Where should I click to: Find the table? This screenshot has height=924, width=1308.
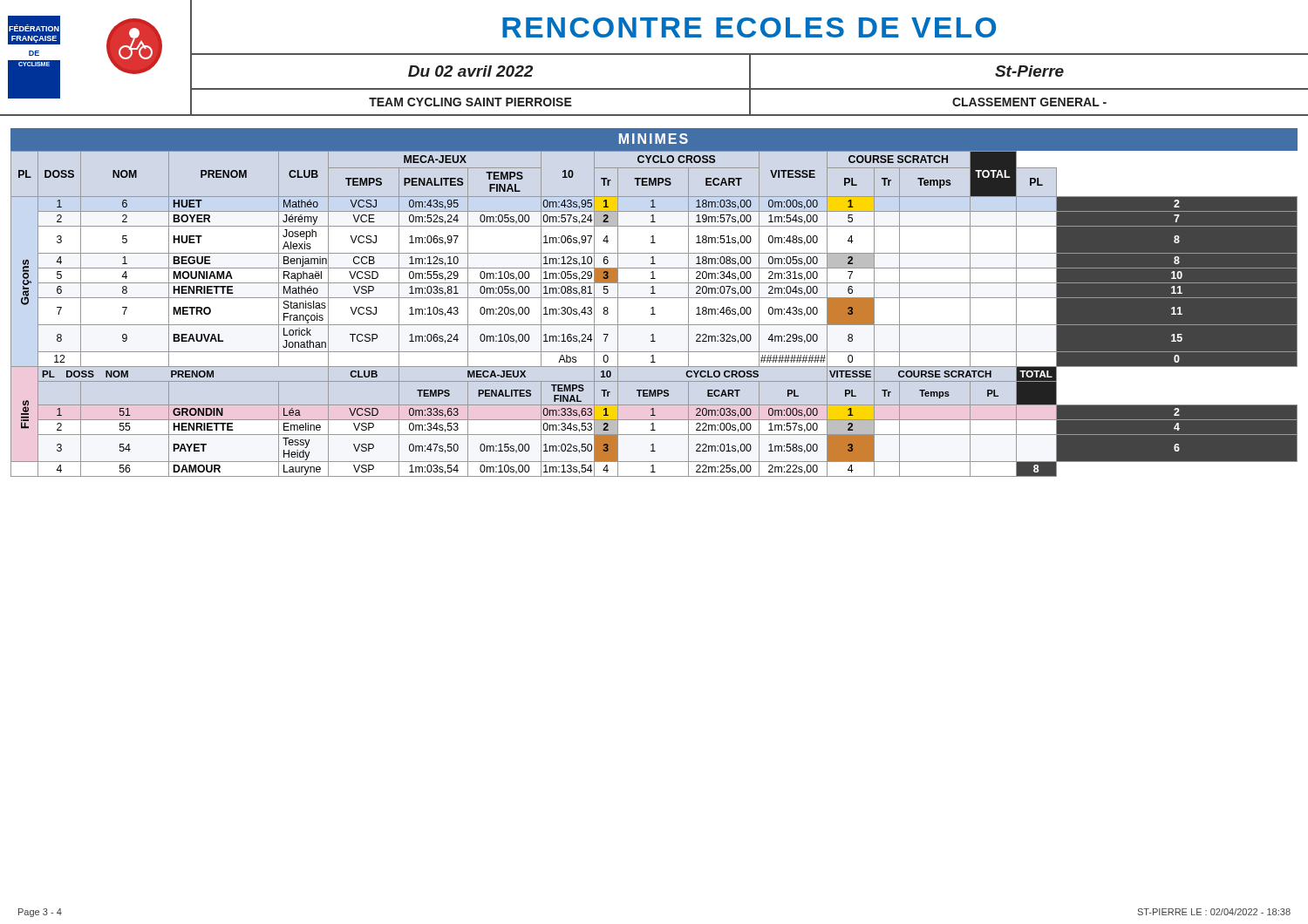(x=654, y=314)
